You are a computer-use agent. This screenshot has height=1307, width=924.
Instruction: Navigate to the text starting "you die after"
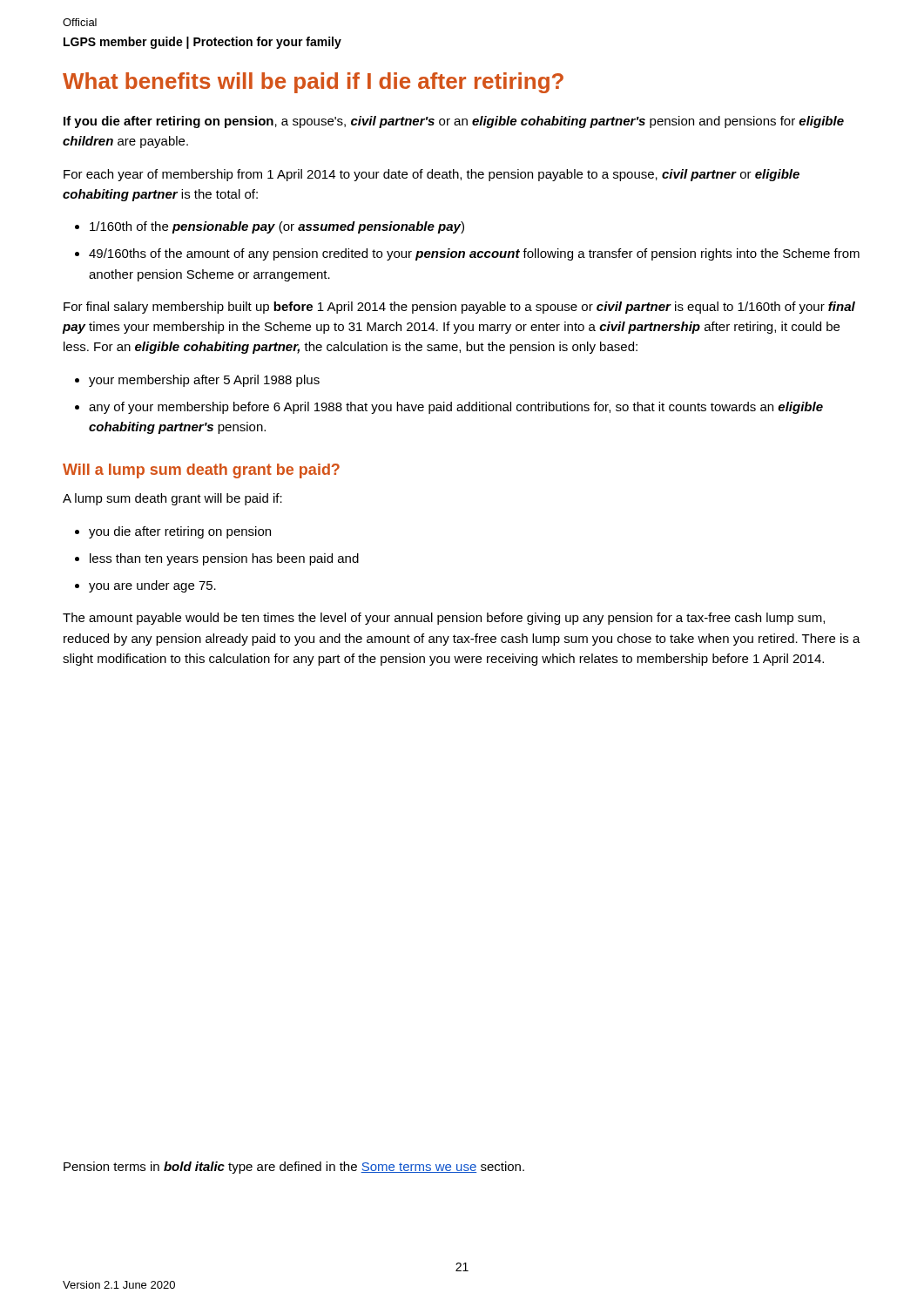(180, 531)
